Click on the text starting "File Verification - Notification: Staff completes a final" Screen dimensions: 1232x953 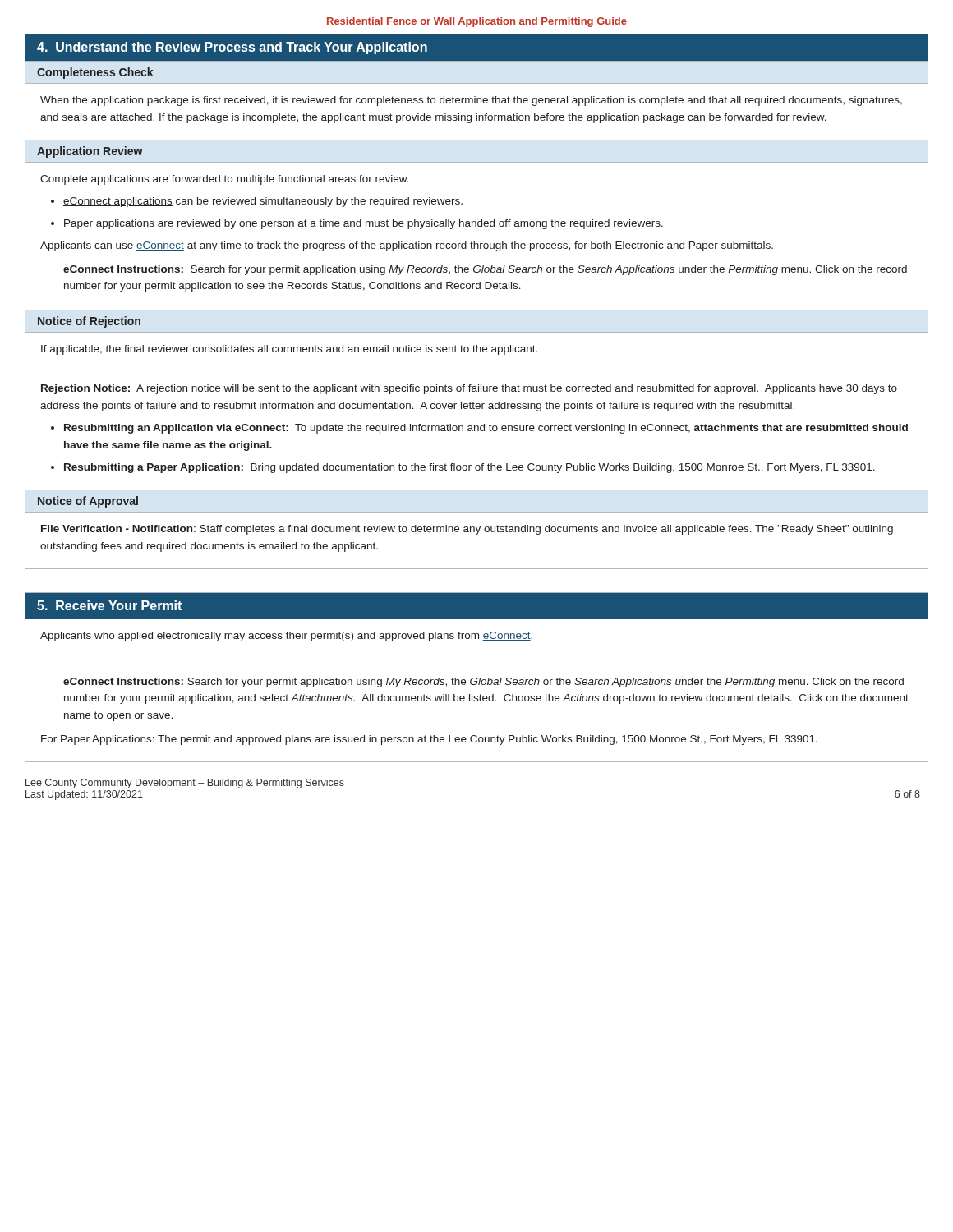click(476, 538)
